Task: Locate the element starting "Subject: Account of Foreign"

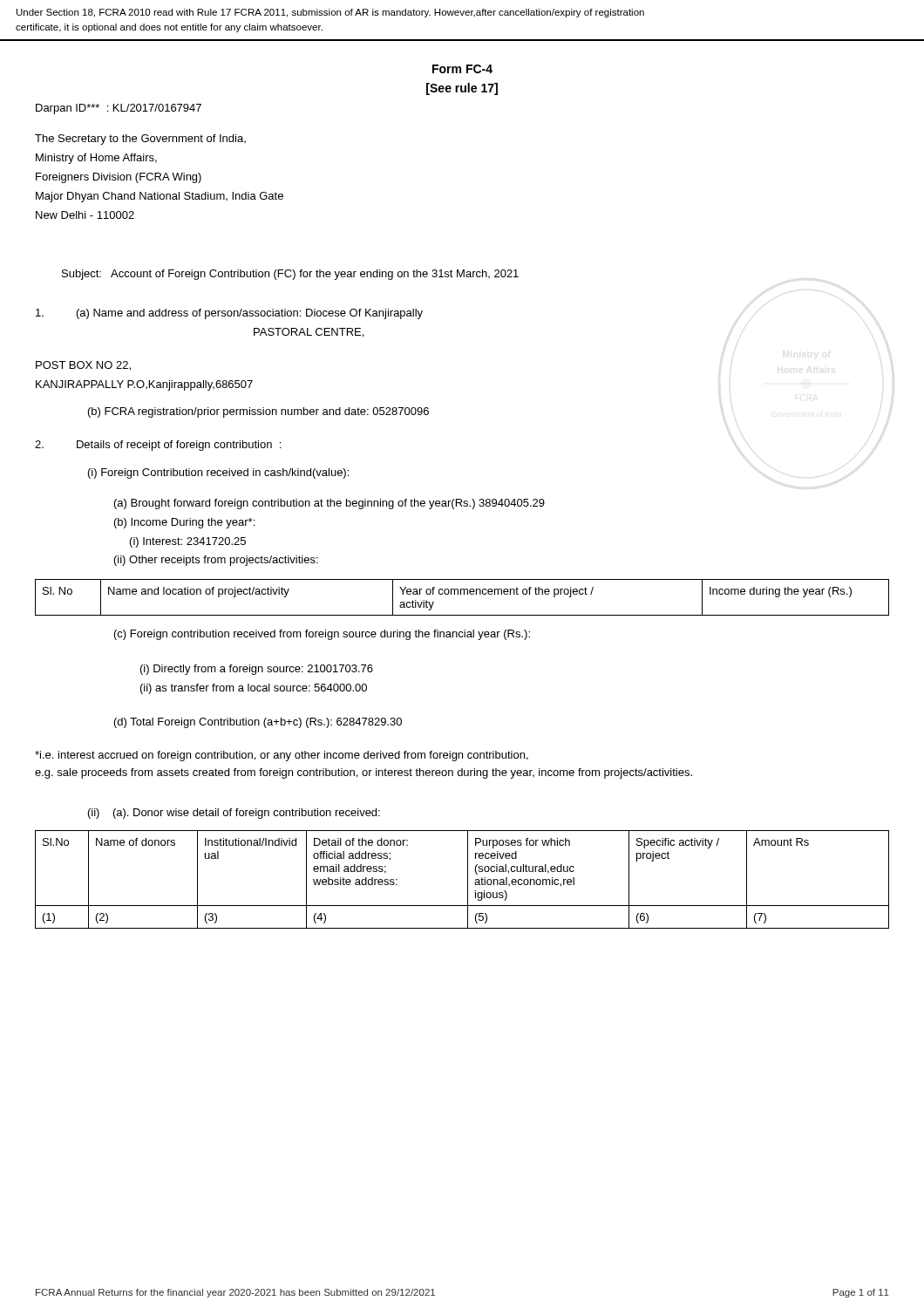Action: [290, 273]
